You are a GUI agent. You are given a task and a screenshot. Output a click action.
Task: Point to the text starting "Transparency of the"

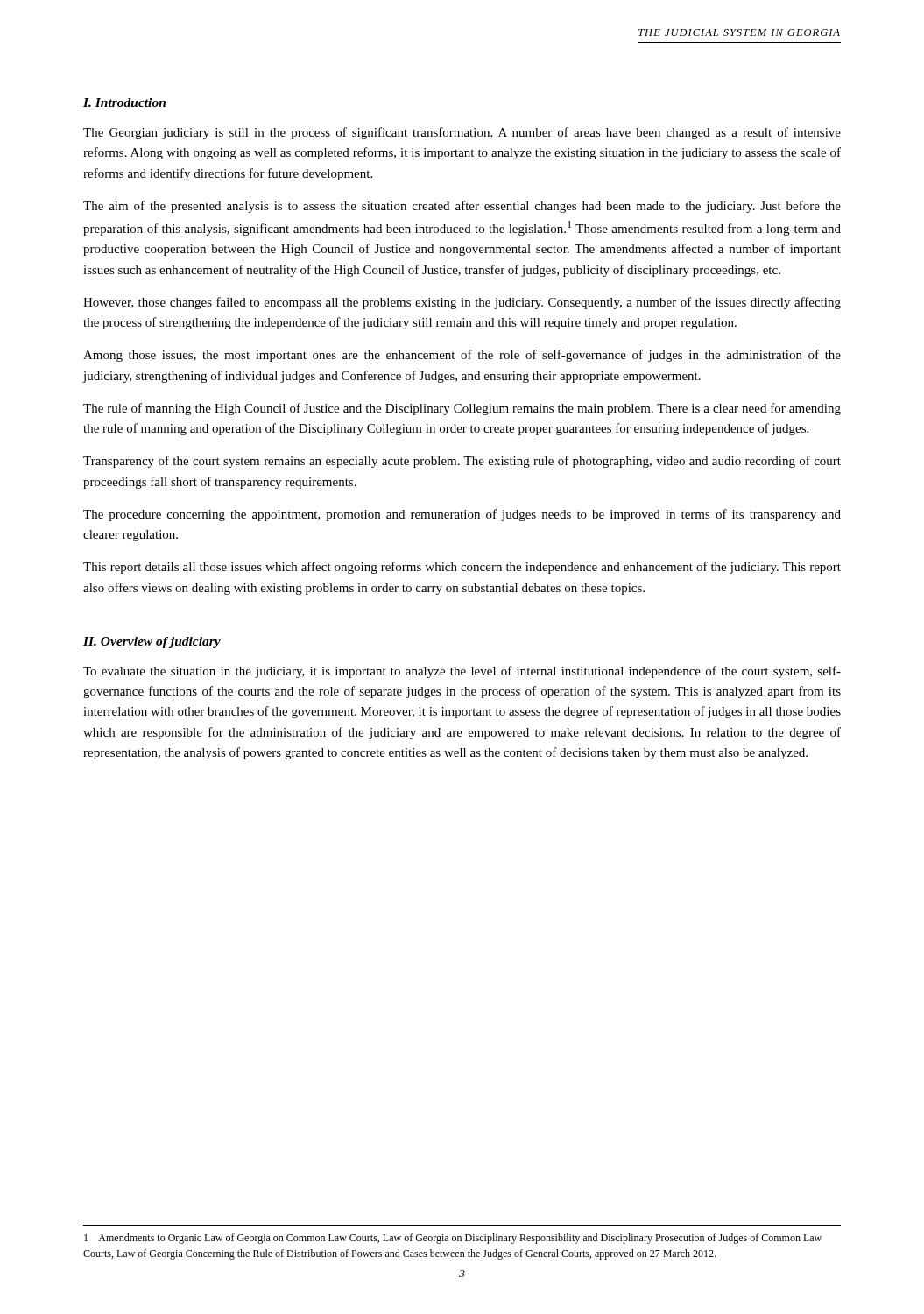pyautogui.click(x=462, y=471)
